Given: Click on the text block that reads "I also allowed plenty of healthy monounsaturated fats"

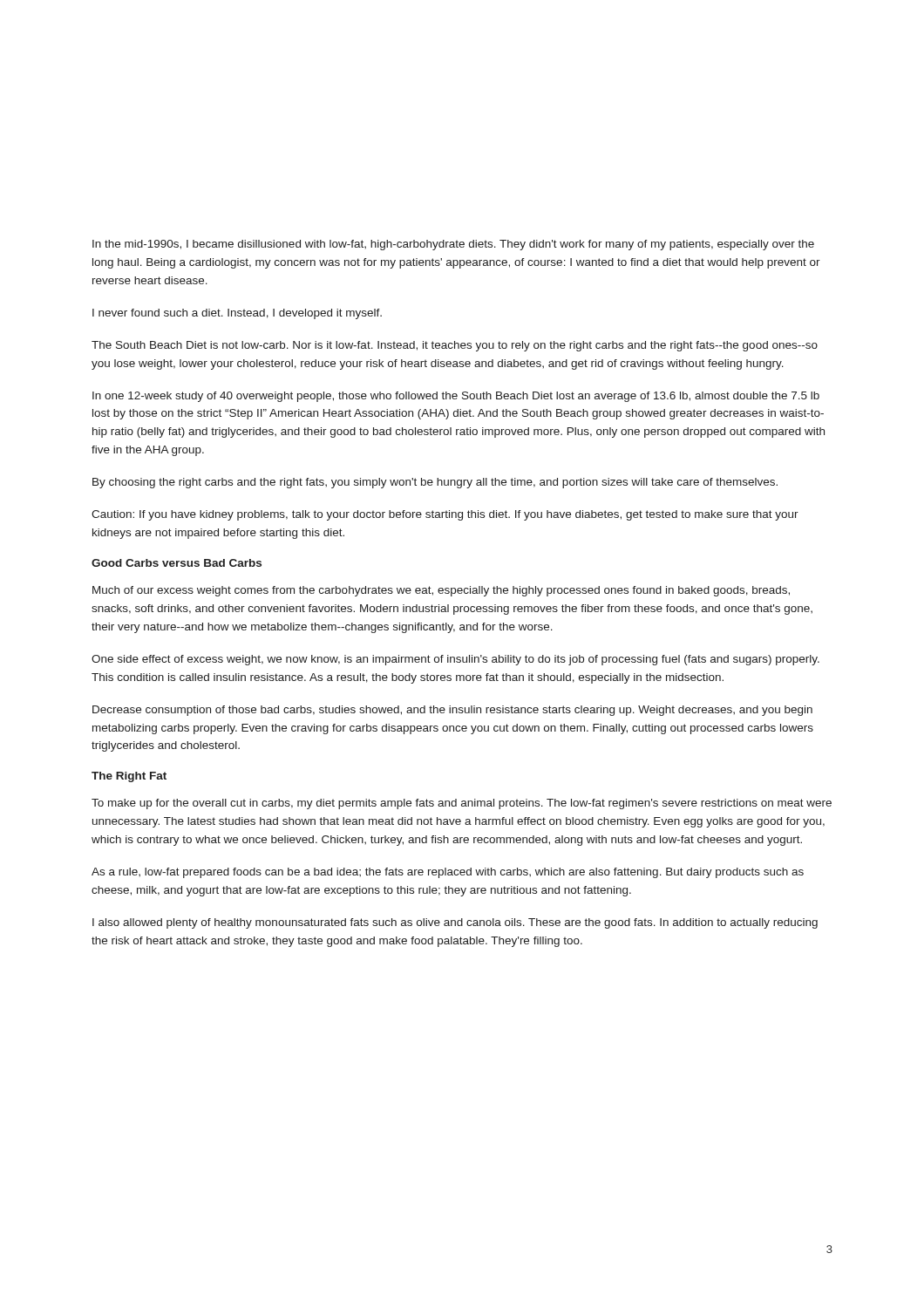Looking at the screenshot, I should pyautogui.click(x=455, y=931).
